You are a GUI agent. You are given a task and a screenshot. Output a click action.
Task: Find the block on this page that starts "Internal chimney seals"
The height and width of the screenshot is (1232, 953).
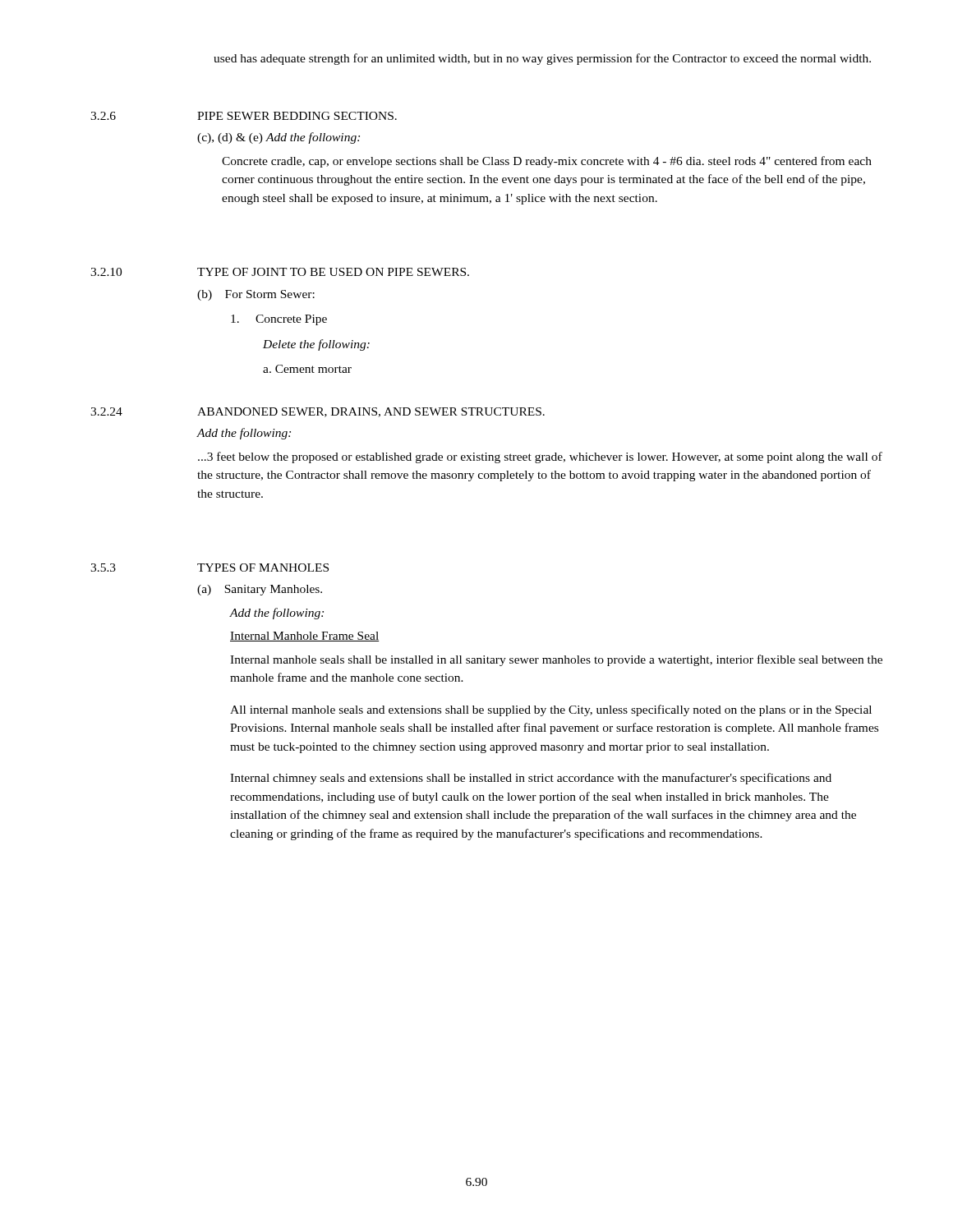click(559, 806)
